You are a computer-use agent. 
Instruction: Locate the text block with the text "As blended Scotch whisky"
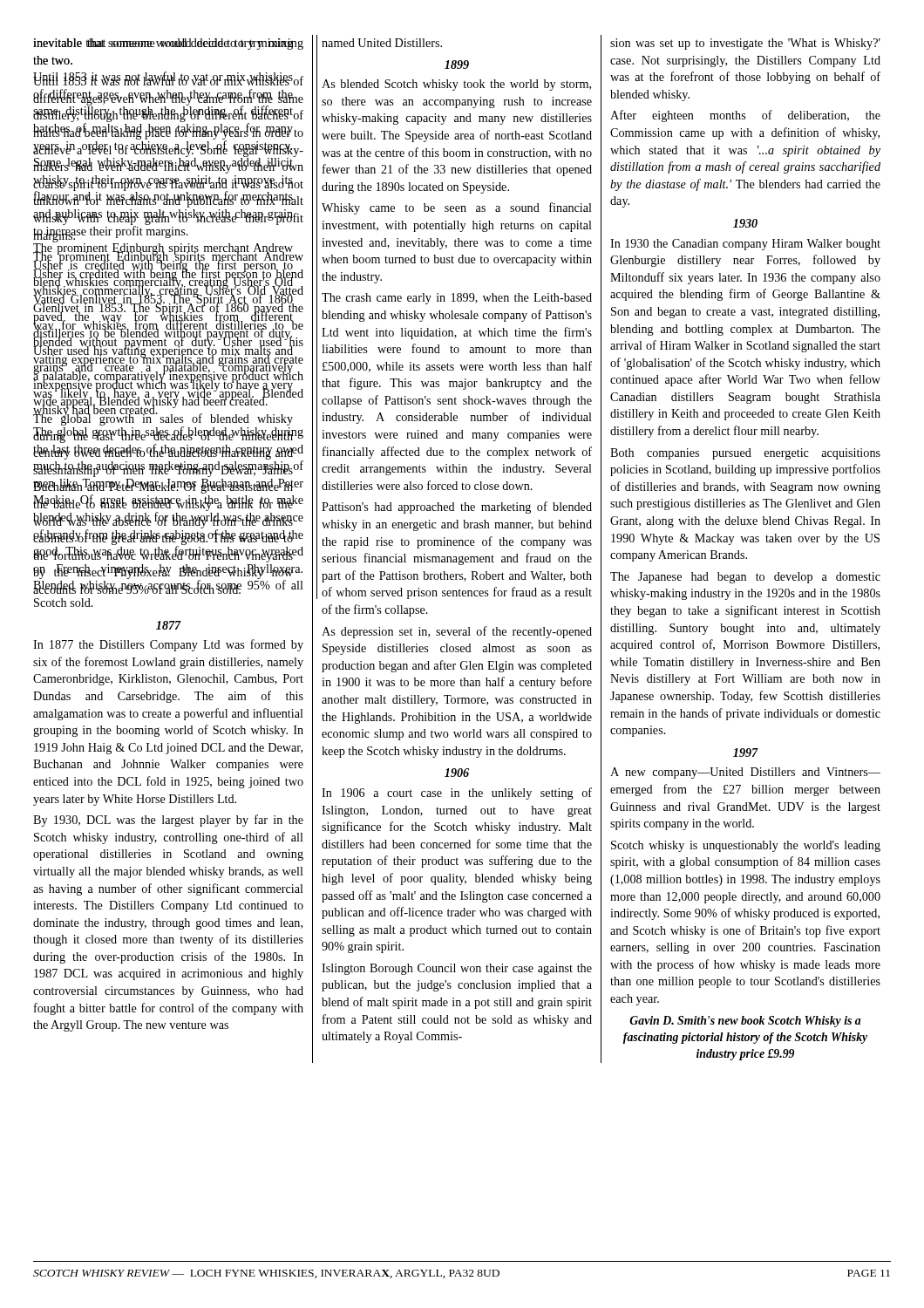pyautogui.click(x=457, y=418)
